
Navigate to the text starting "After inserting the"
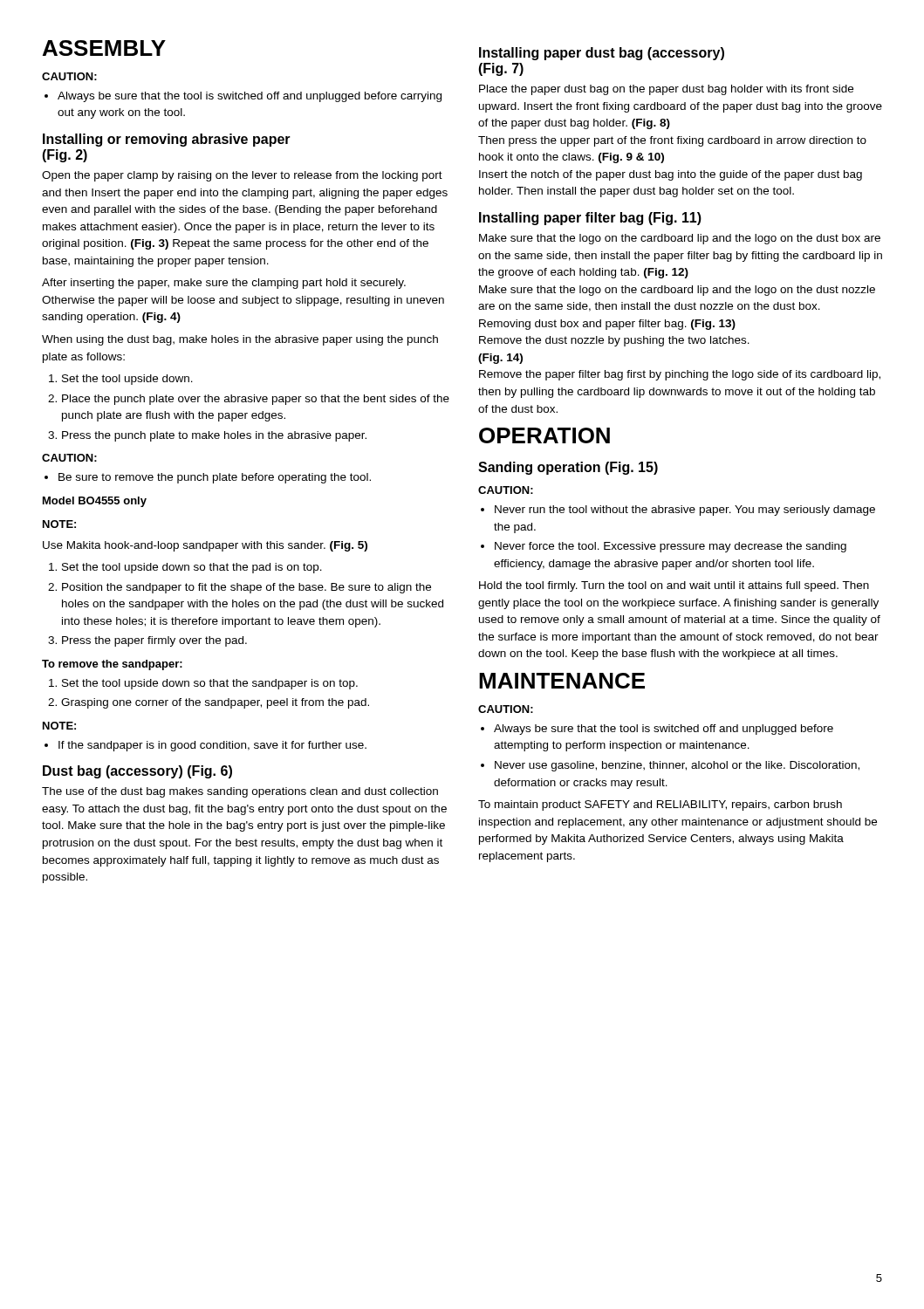pos(246,300)
